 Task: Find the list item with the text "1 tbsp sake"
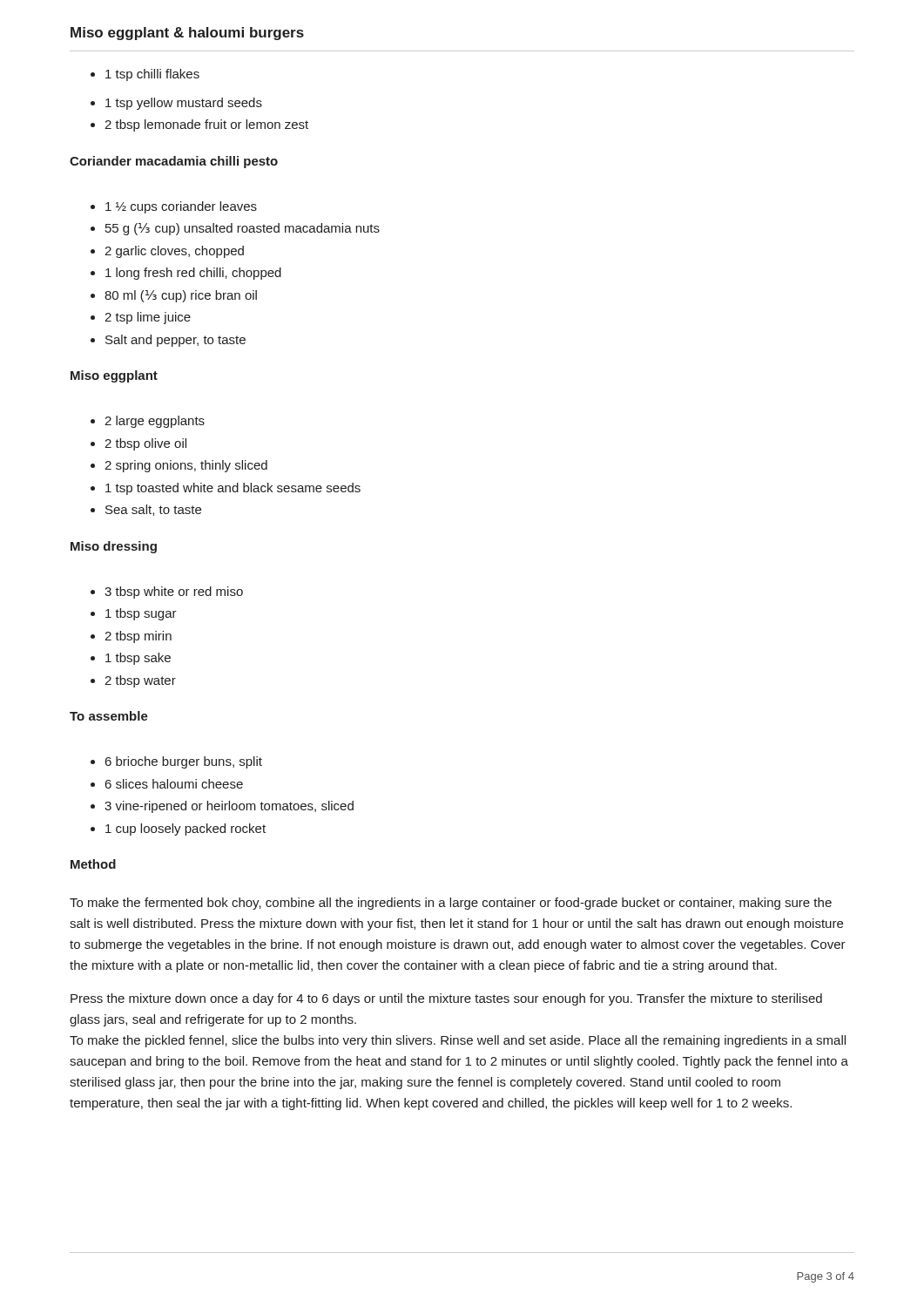pyautogui.click(x=138, y=659)
